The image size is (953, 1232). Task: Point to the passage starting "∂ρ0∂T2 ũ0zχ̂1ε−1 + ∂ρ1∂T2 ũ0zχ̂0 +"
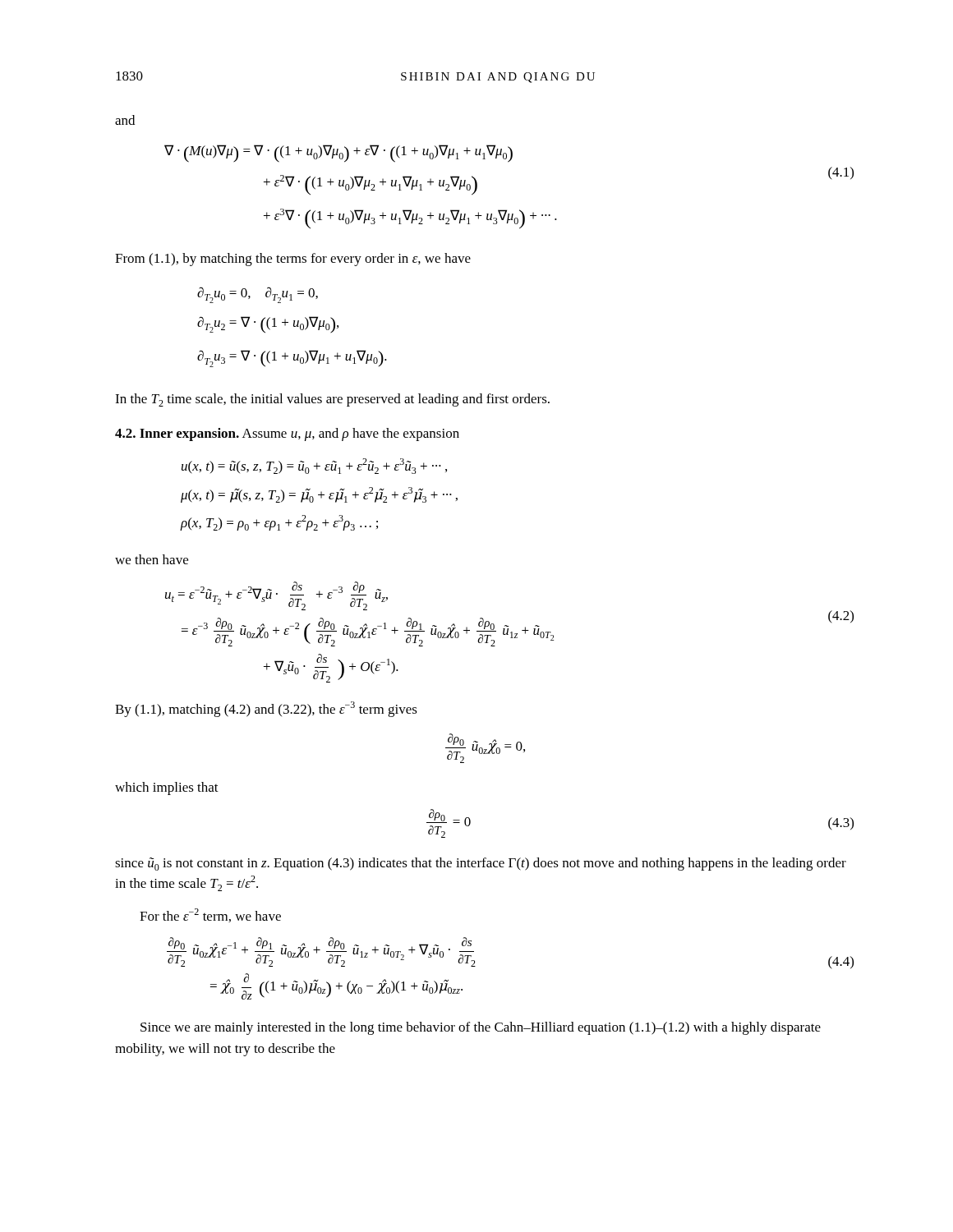pyautogui.click(x=336, y=952)
